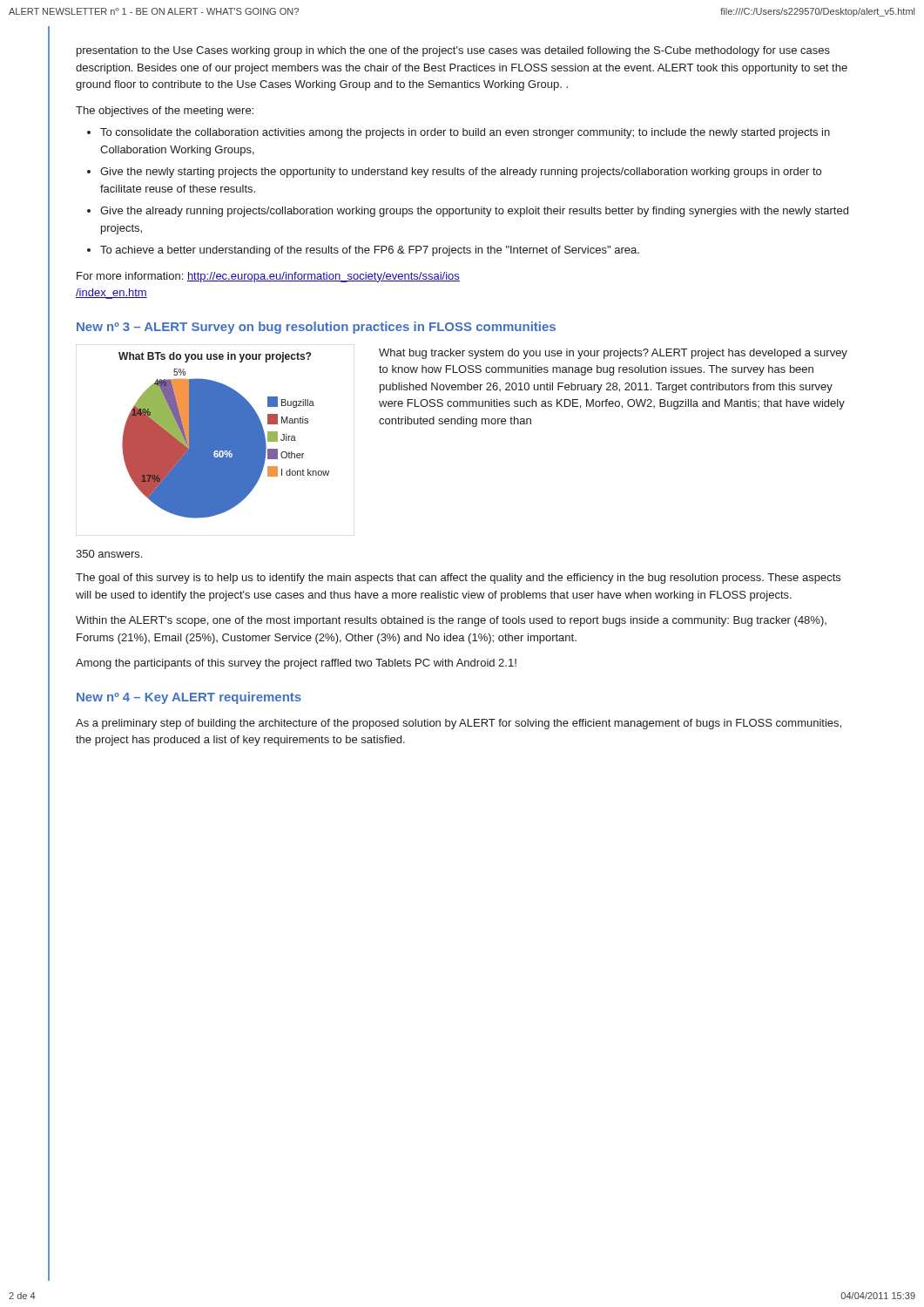
Task: Find the block on this page that starts "presentation to the"
Action: pos(462,67)
